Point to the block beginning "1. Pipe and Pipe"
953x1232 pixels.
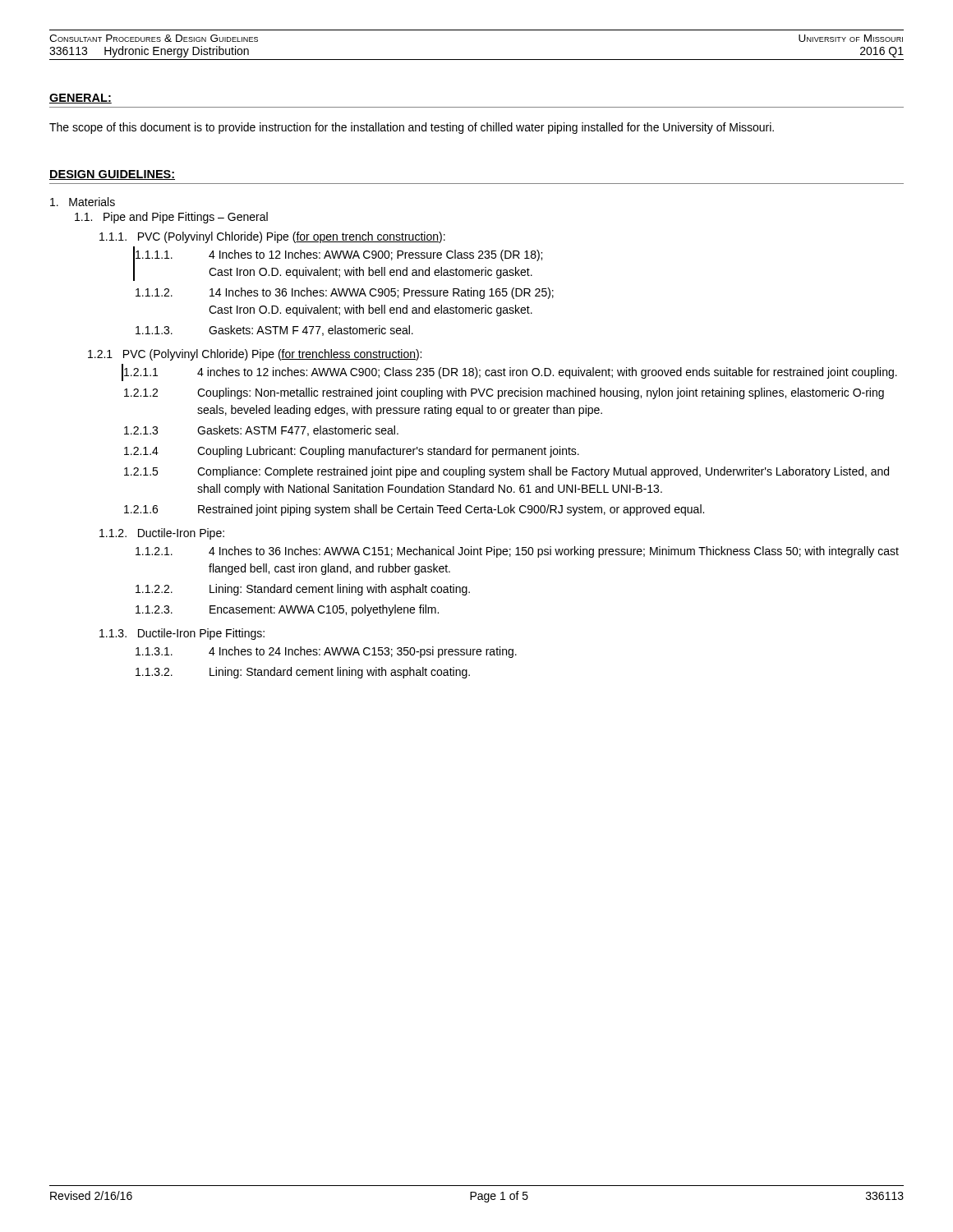[x=171, y=217]
